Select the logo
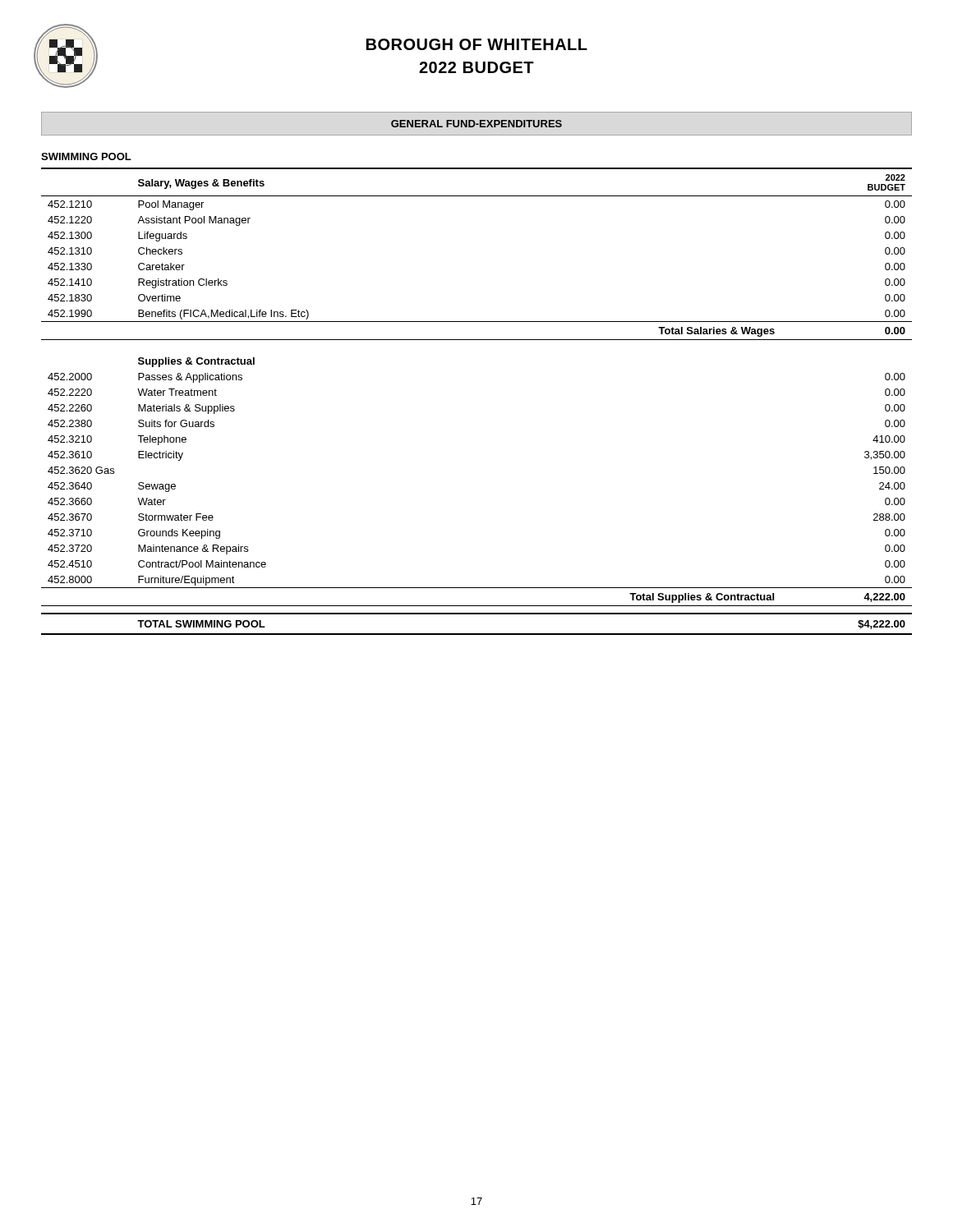The height and width of the screenshot is (1232, 953). (x=66, y=56)
